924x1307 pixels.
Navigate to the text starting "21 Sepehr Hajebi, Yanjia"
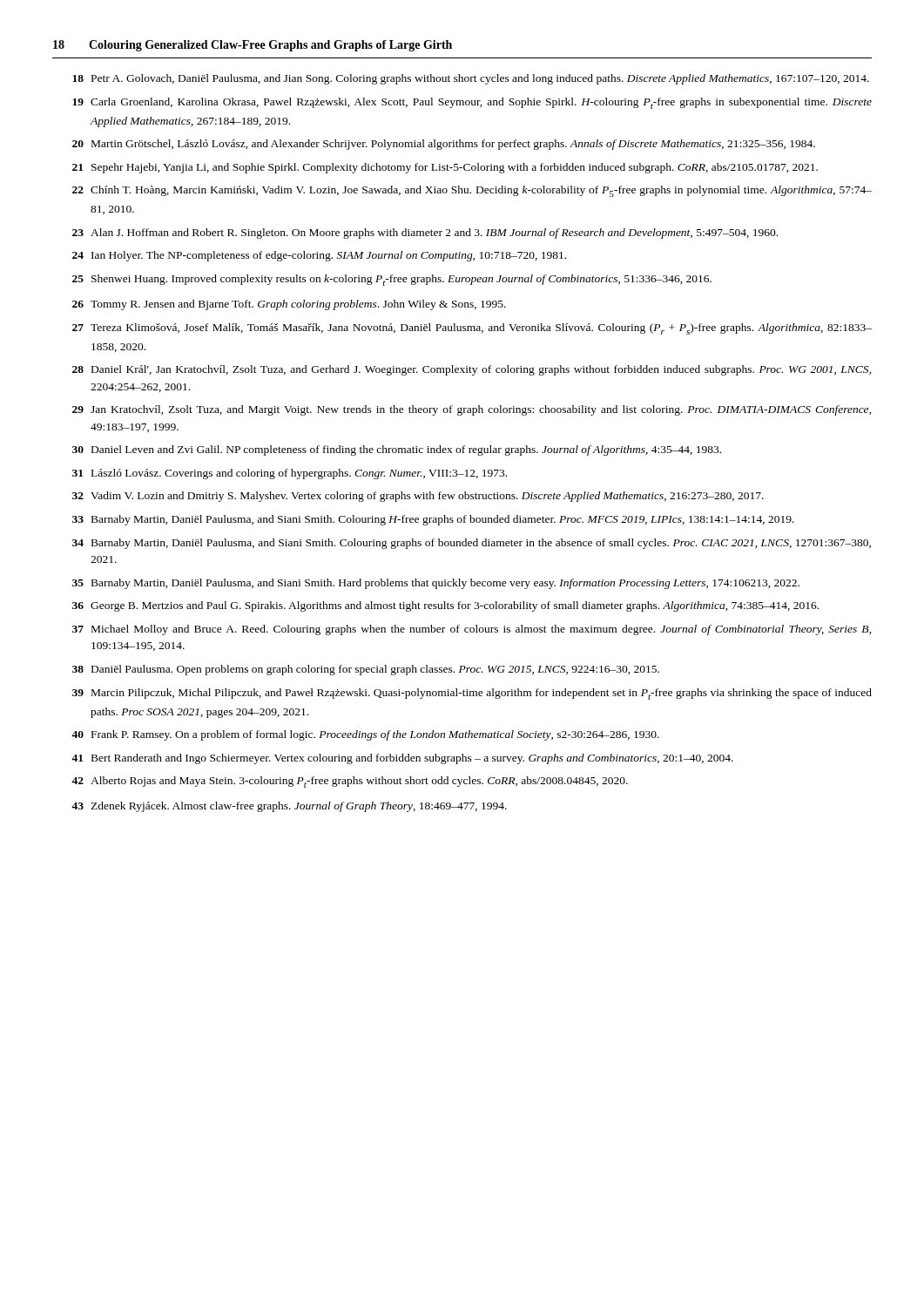click(435, 167)
